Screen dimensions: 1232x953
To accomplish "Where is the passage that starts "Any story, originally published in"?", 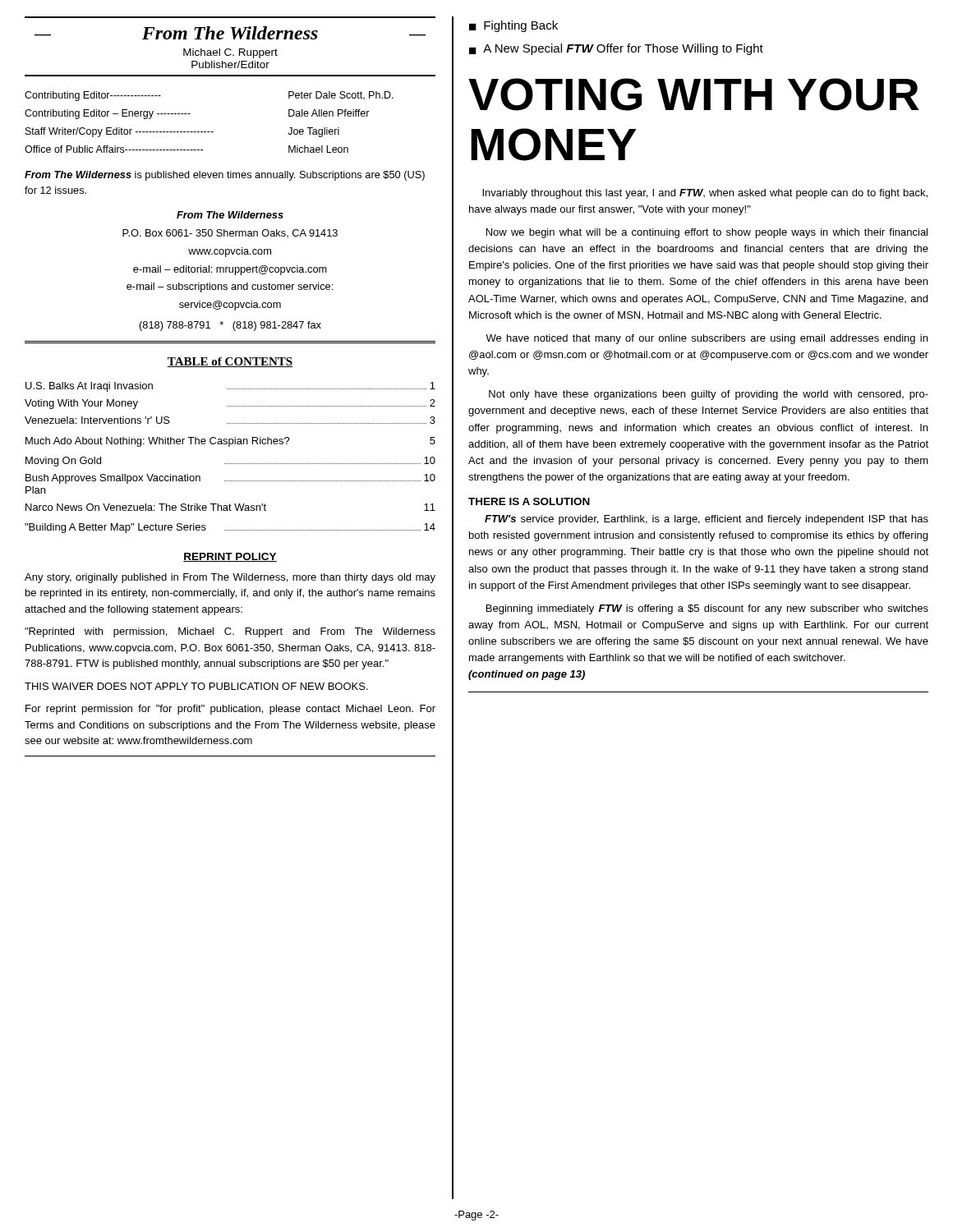I will tap(230, 593).
